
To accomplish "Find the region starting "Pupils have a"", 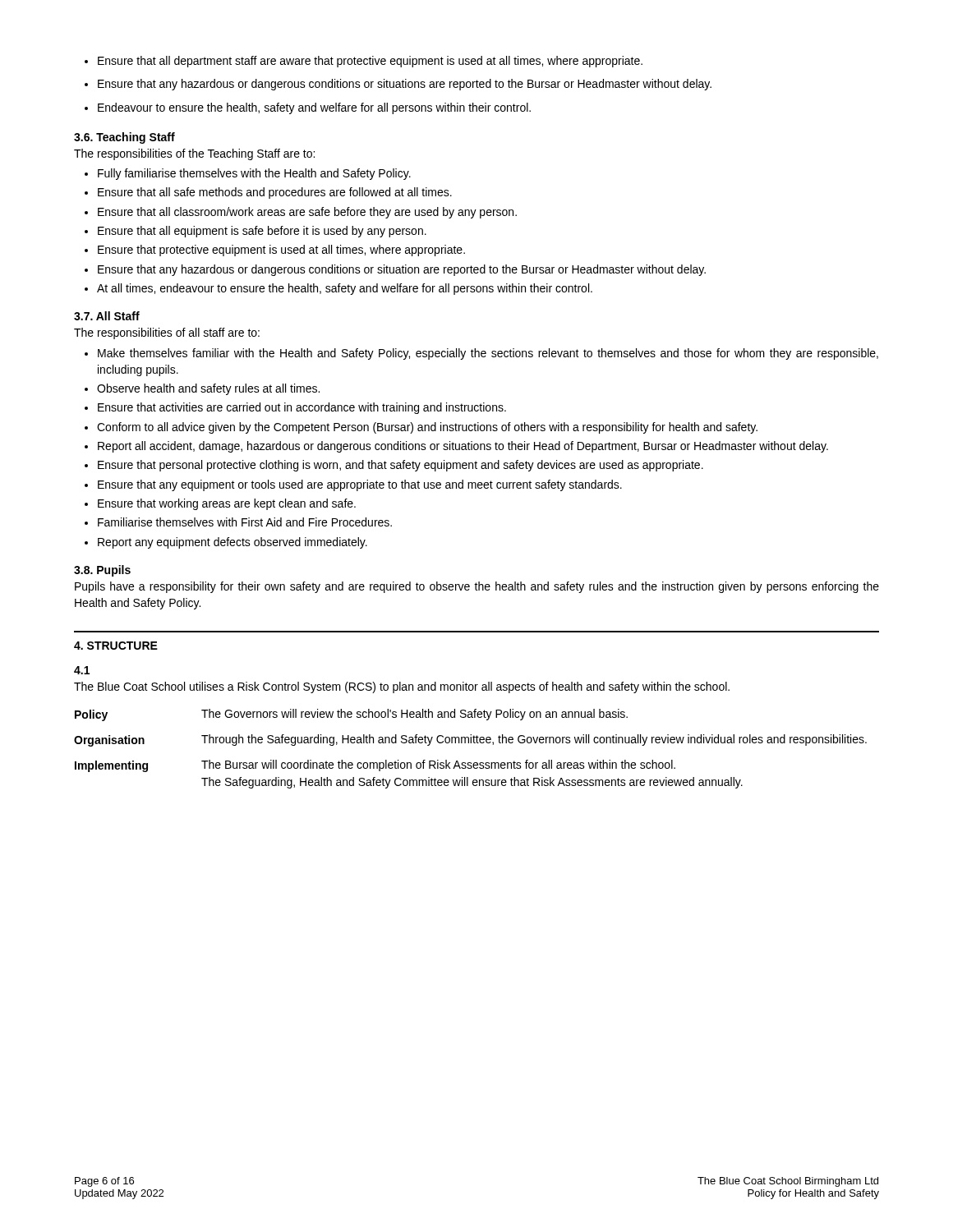I will 476,595.
